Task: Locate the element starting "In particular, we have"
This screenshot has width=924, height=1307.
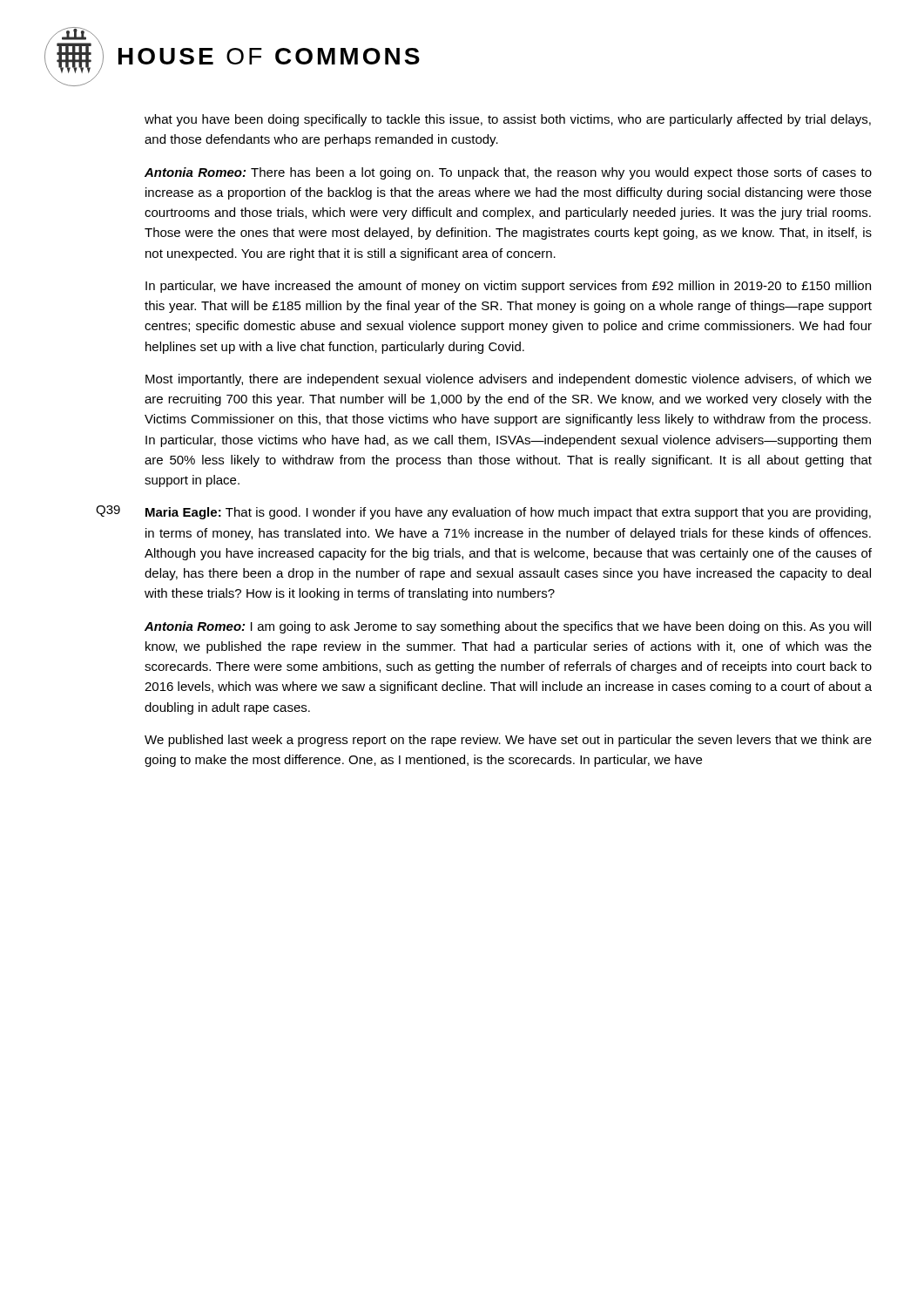Action: [x=508, y=316]
